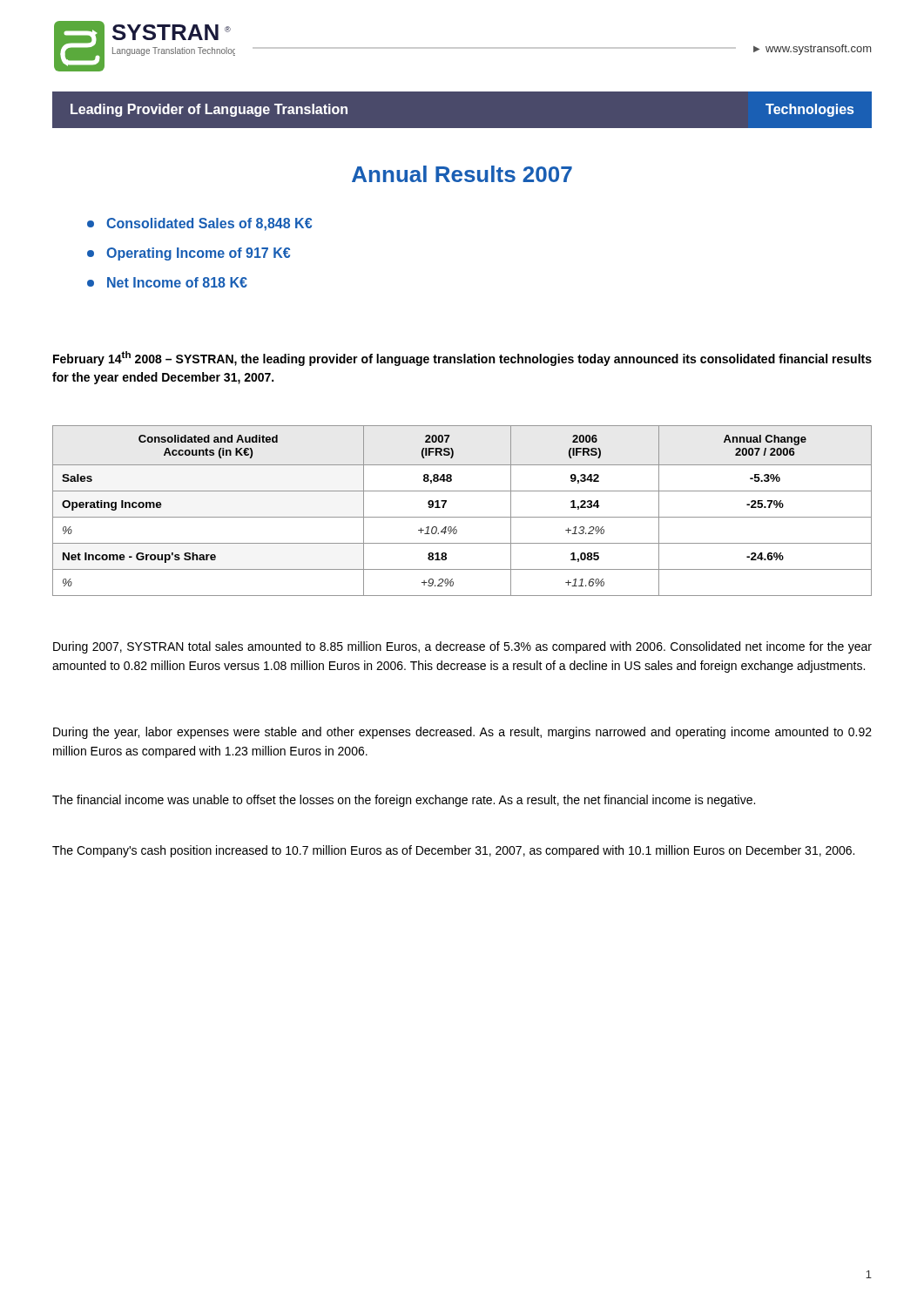Navigate to the text starting "During 2007, SYSTRAN total sales amounted to"
The width and height of the screenshot is (924, 1307).
tap(462, 656)
